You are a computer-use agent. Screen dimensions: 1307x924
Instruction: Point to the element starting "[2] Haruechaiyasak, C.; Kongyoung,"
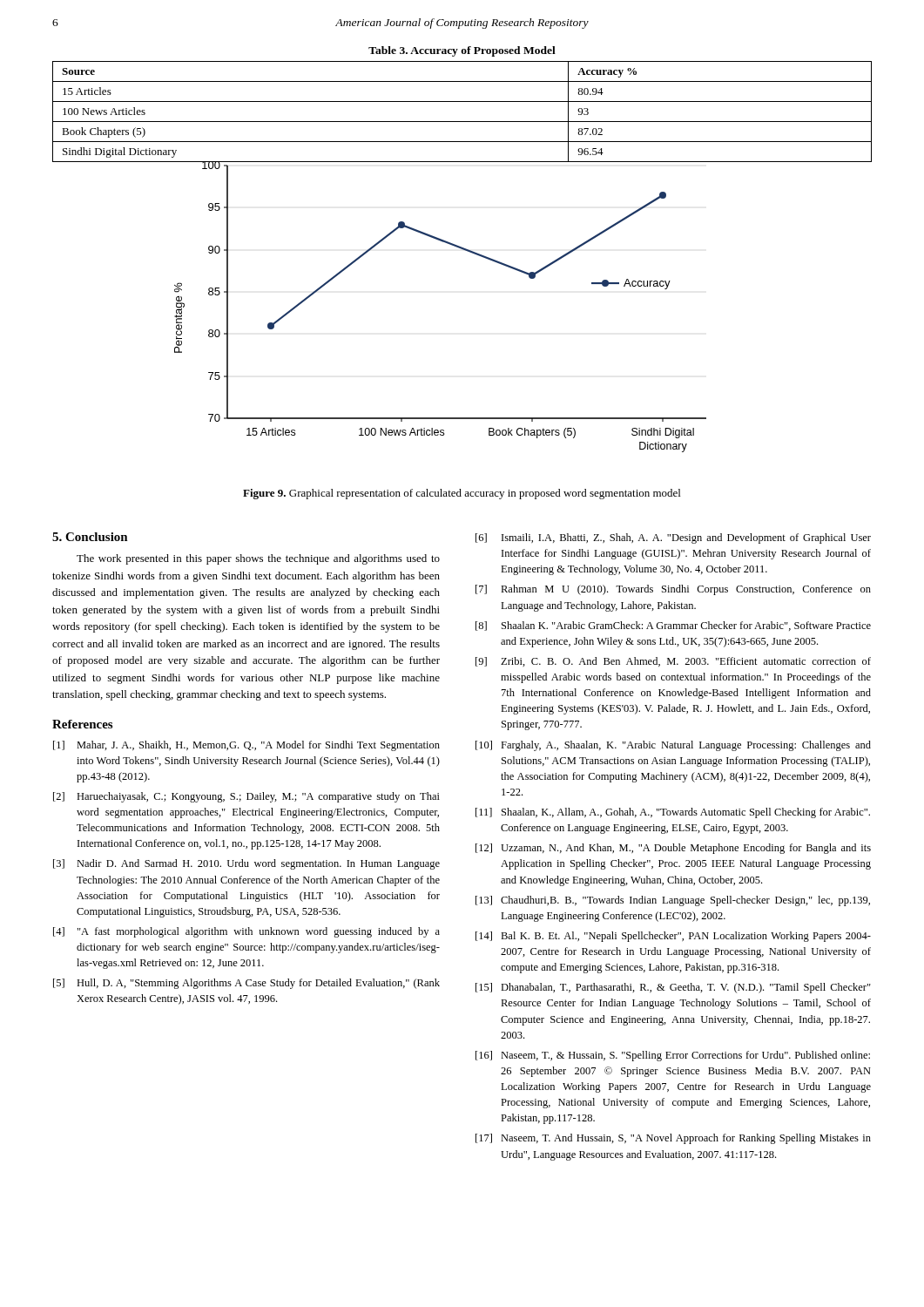click(246, 820)
